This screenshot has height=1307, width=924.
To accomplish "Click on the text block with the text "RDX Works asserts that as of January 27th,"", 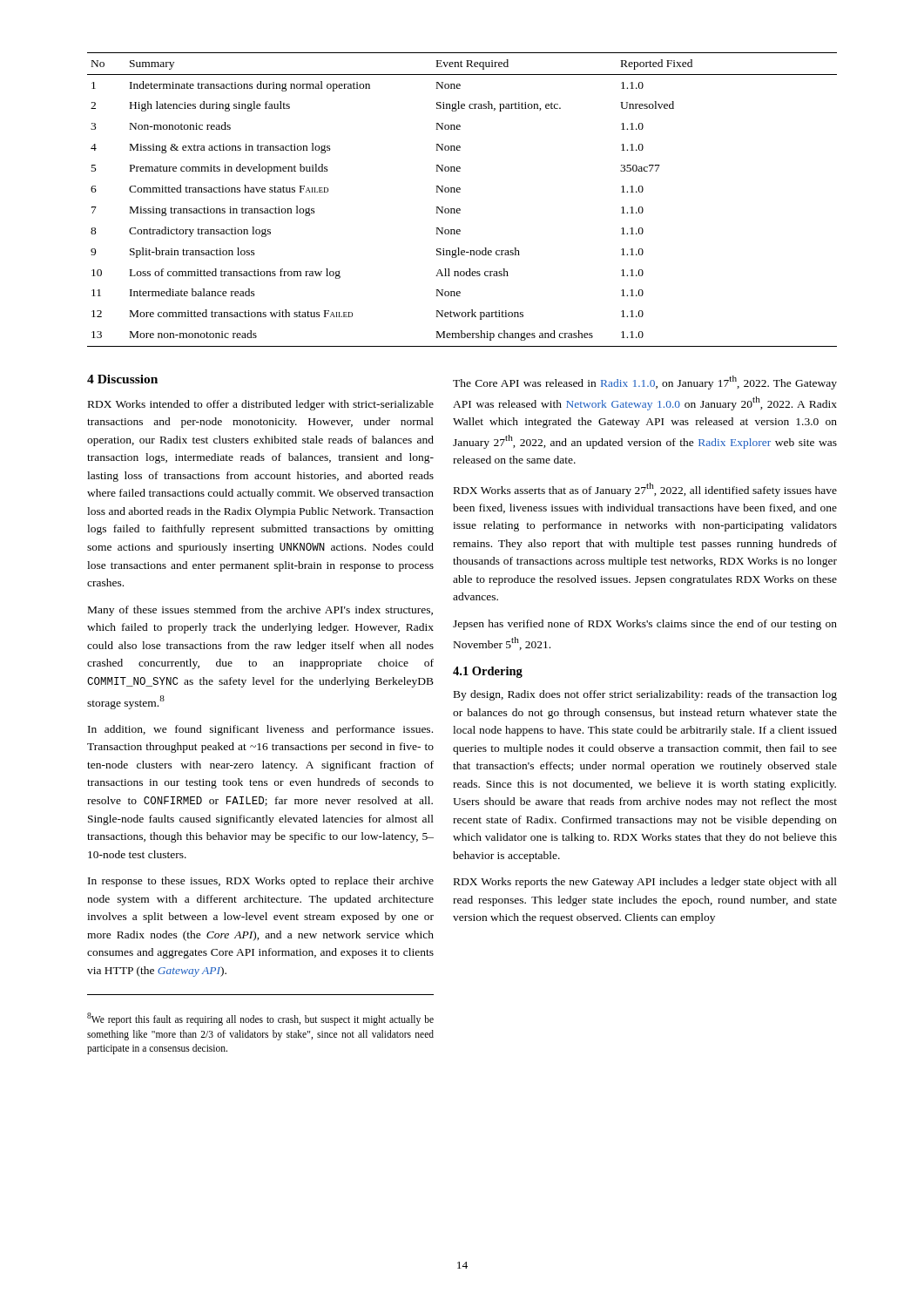I will point(645,542).
